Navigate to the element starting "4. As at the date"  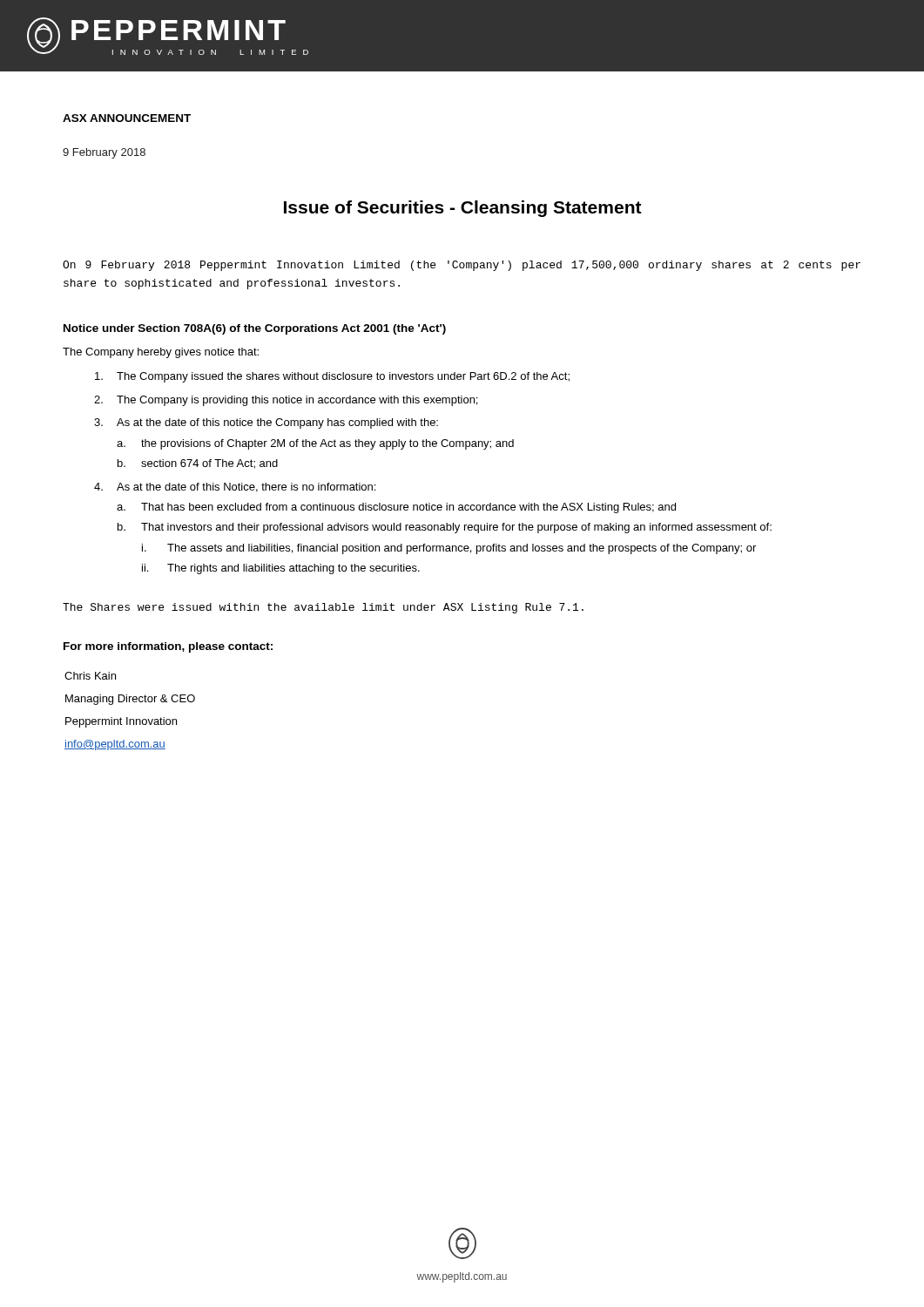pos(235,486)
